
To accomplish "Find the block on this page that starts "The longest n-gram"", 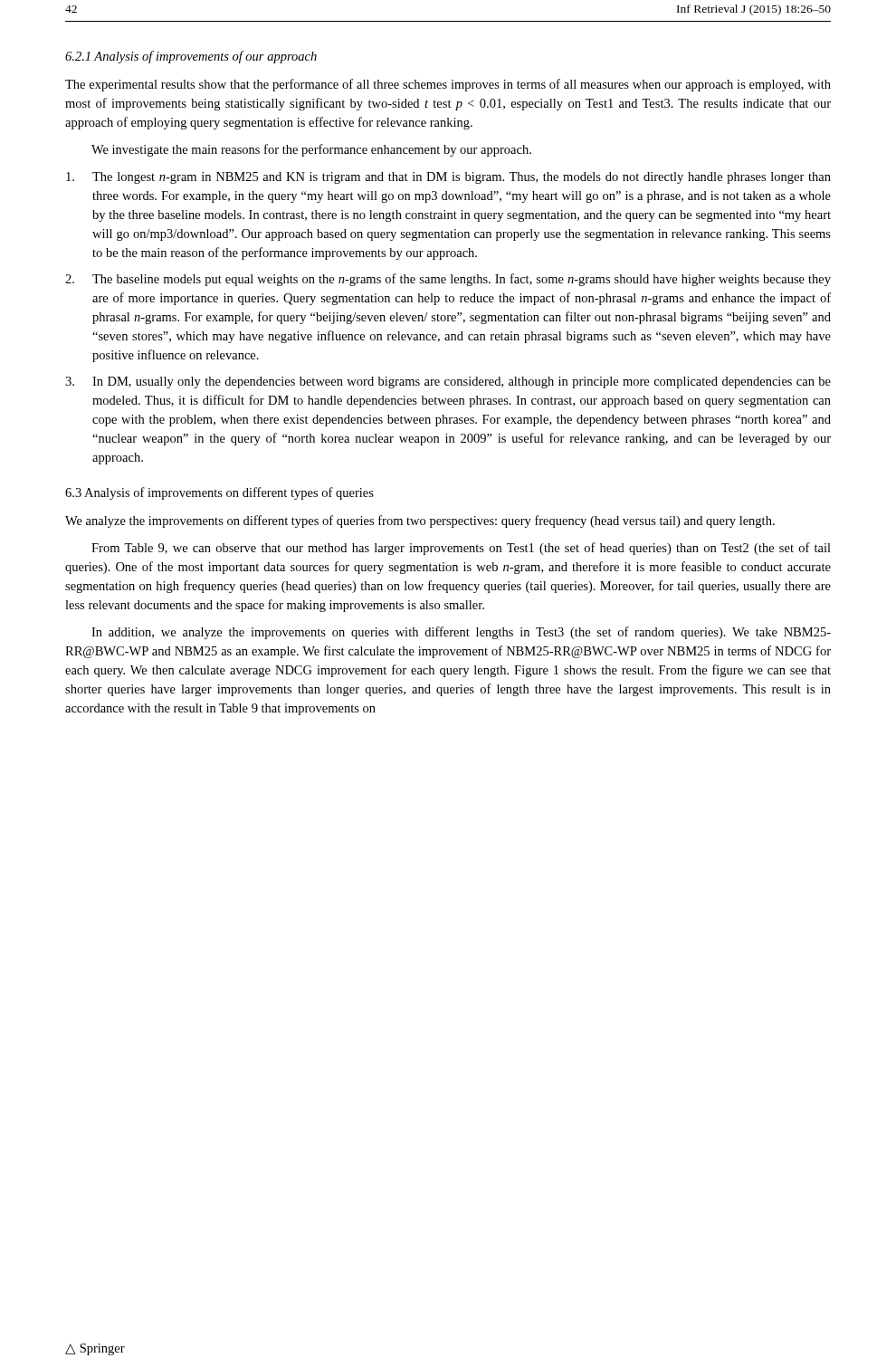I will 448,215.
